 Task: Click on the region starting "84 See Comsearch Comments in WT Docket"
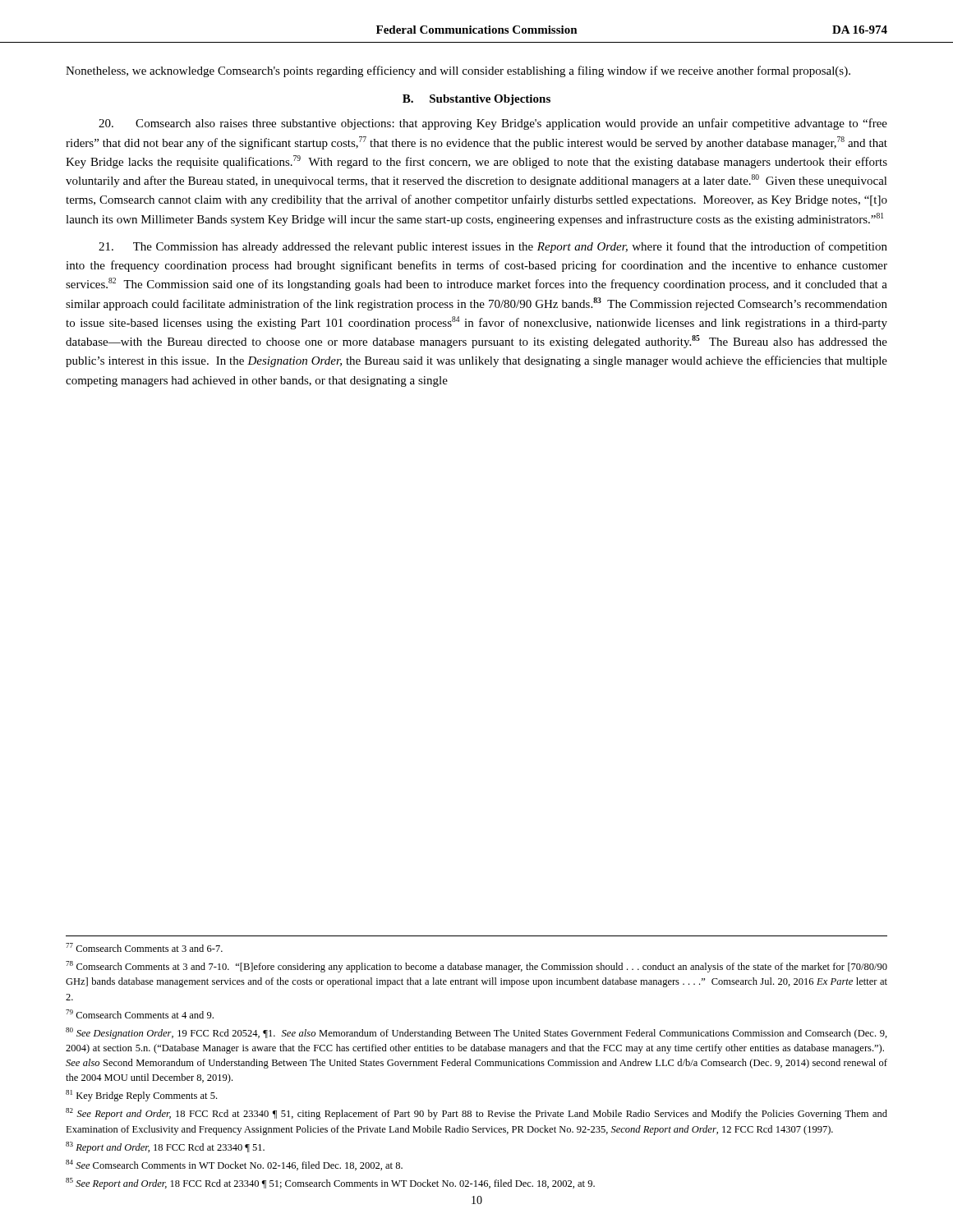(234, 1164)
